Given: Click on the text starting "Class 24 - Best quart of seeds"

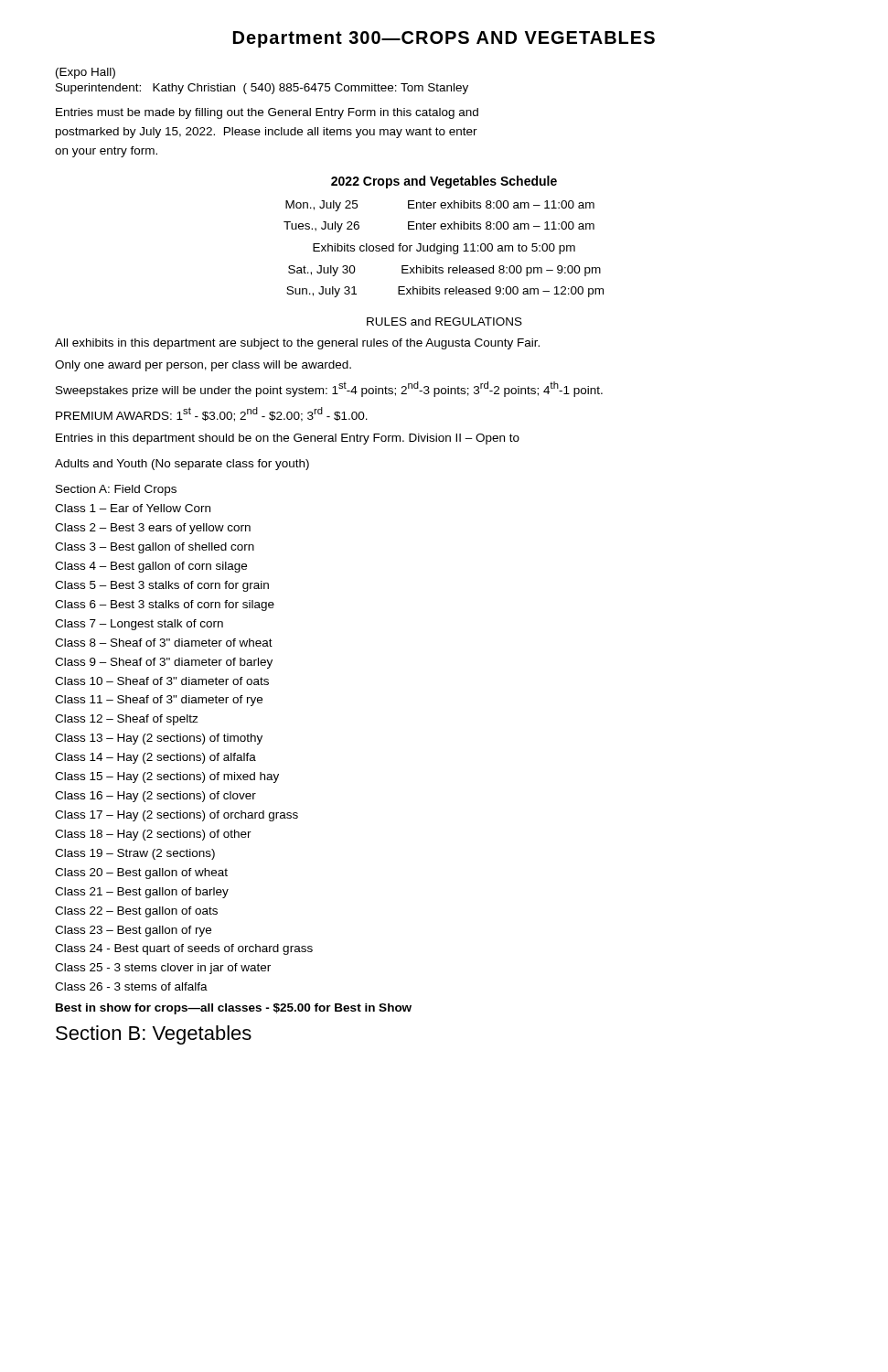Looking at the screenshot, I should [184, 948].
